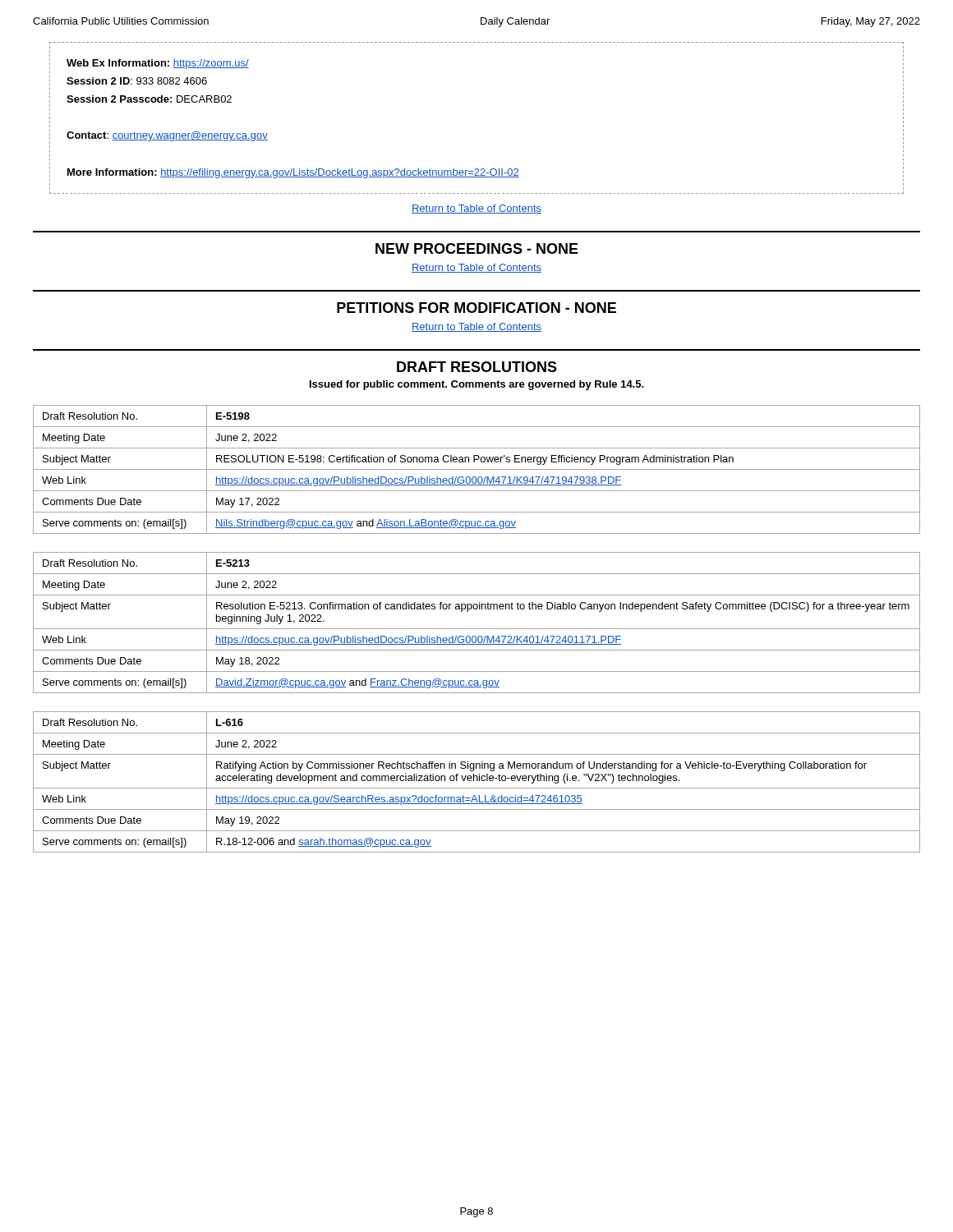
Task: Locate the table with the text "Nils.Strindberg@cpuc.ca.gov and Alison.LaBonte@cpuc.ca.gov"
Action: (x=476, y=469)
